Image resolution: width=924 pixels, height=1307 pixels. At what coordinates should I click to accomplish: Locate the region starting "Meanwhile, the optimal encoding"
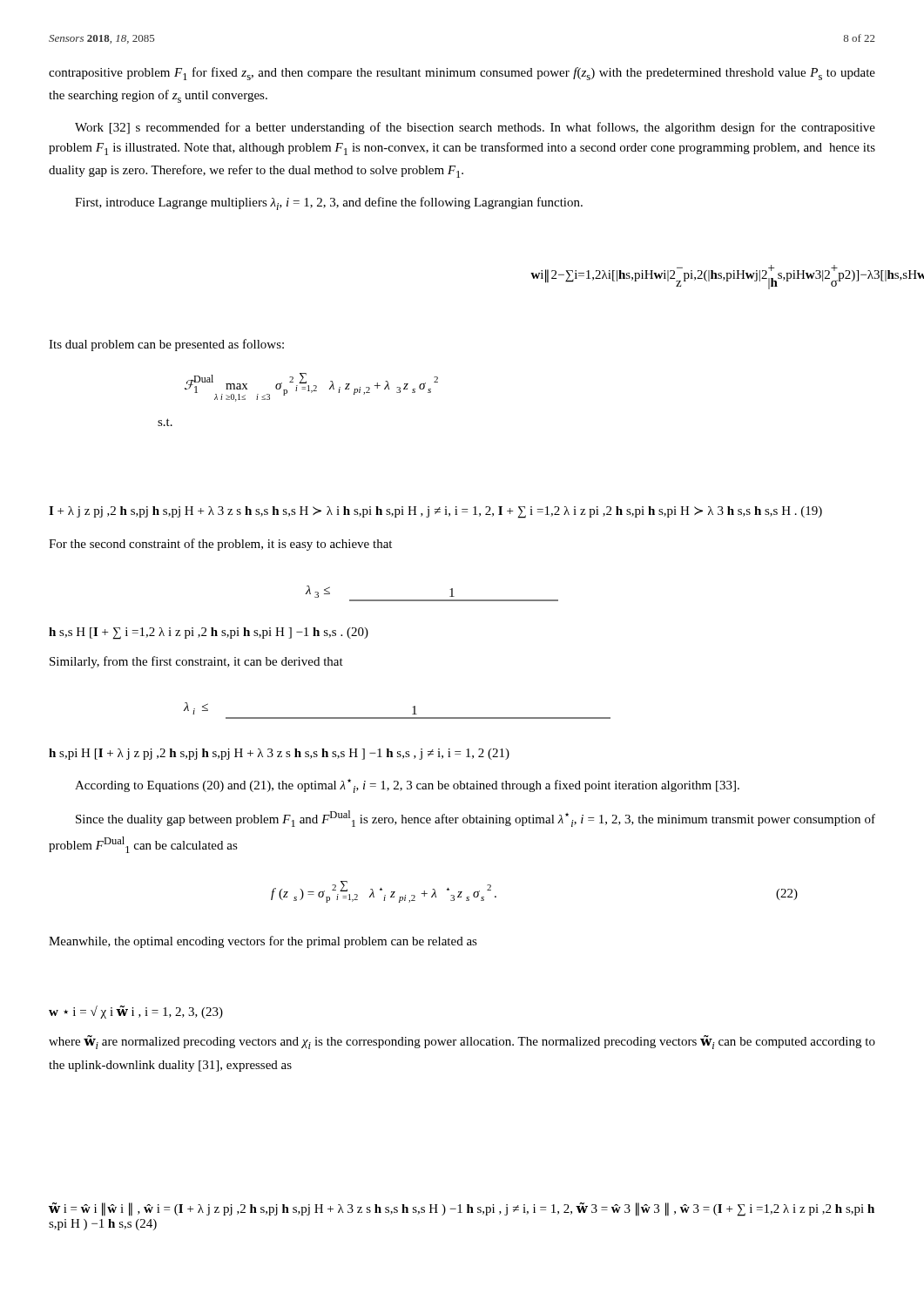[263, 941]
